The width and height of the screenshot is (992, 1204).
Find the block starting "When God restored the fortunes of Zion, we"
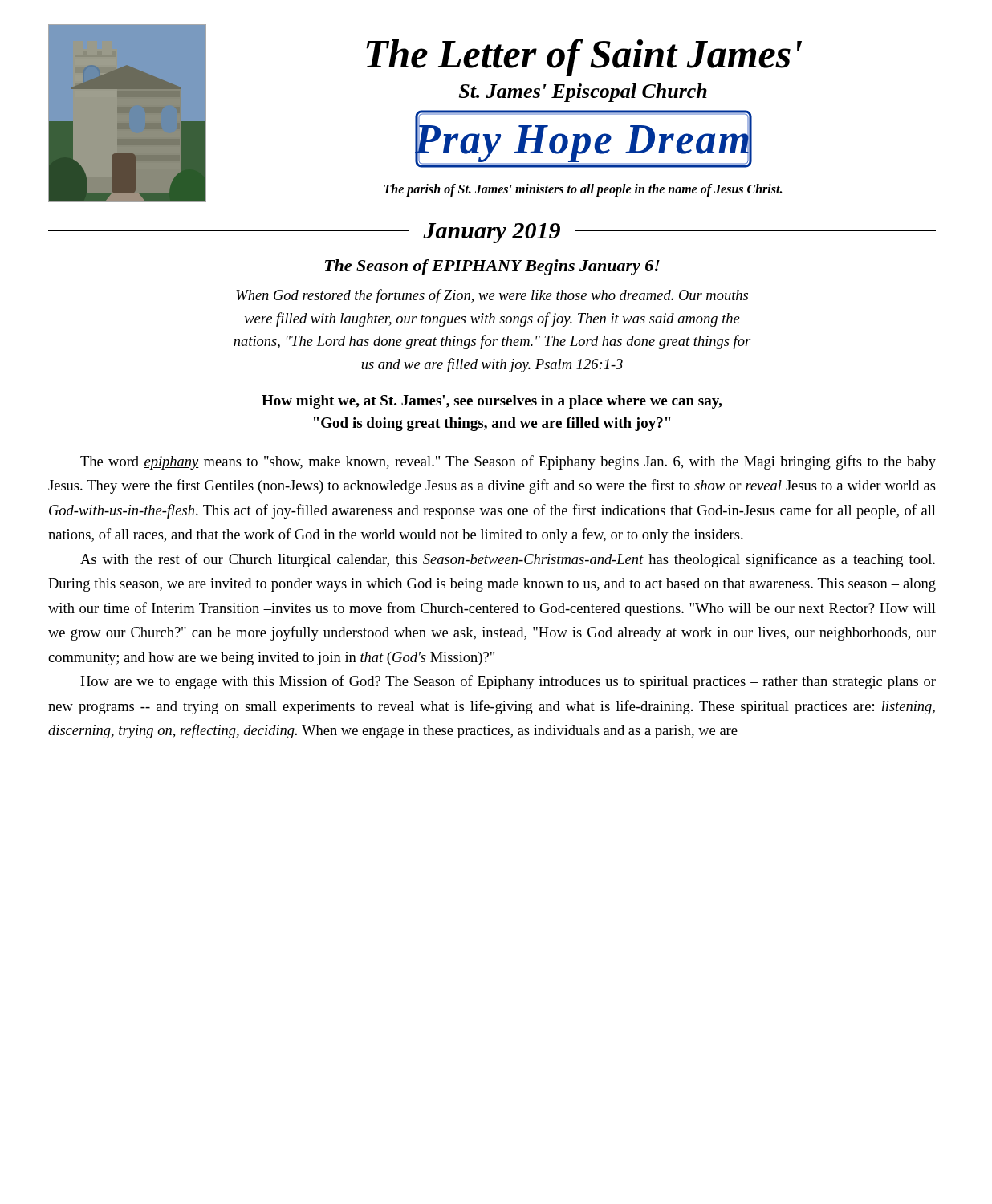[492, 330]
